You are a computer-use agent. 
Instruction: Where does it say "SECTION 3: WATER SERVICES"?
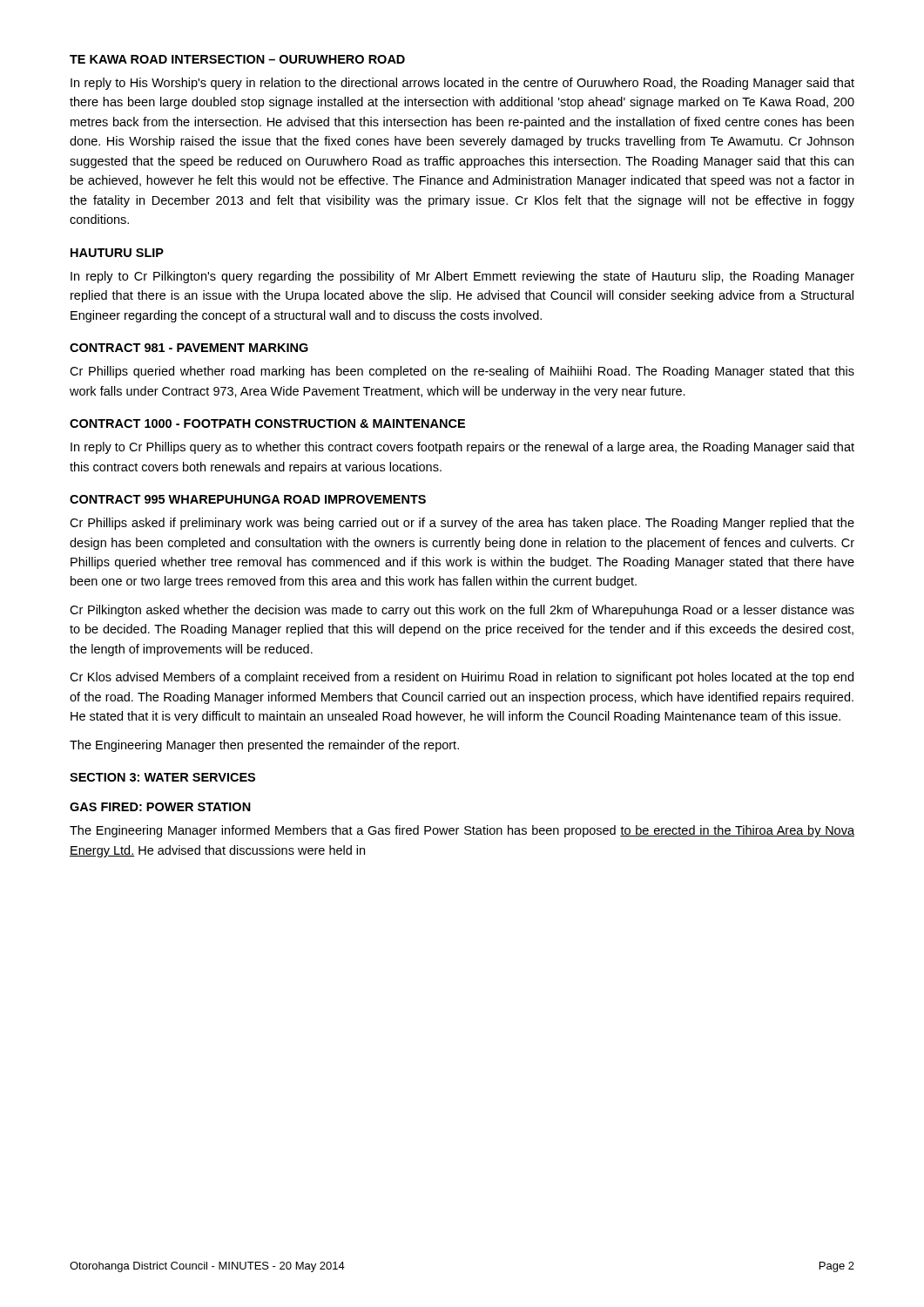click(163, 777)
